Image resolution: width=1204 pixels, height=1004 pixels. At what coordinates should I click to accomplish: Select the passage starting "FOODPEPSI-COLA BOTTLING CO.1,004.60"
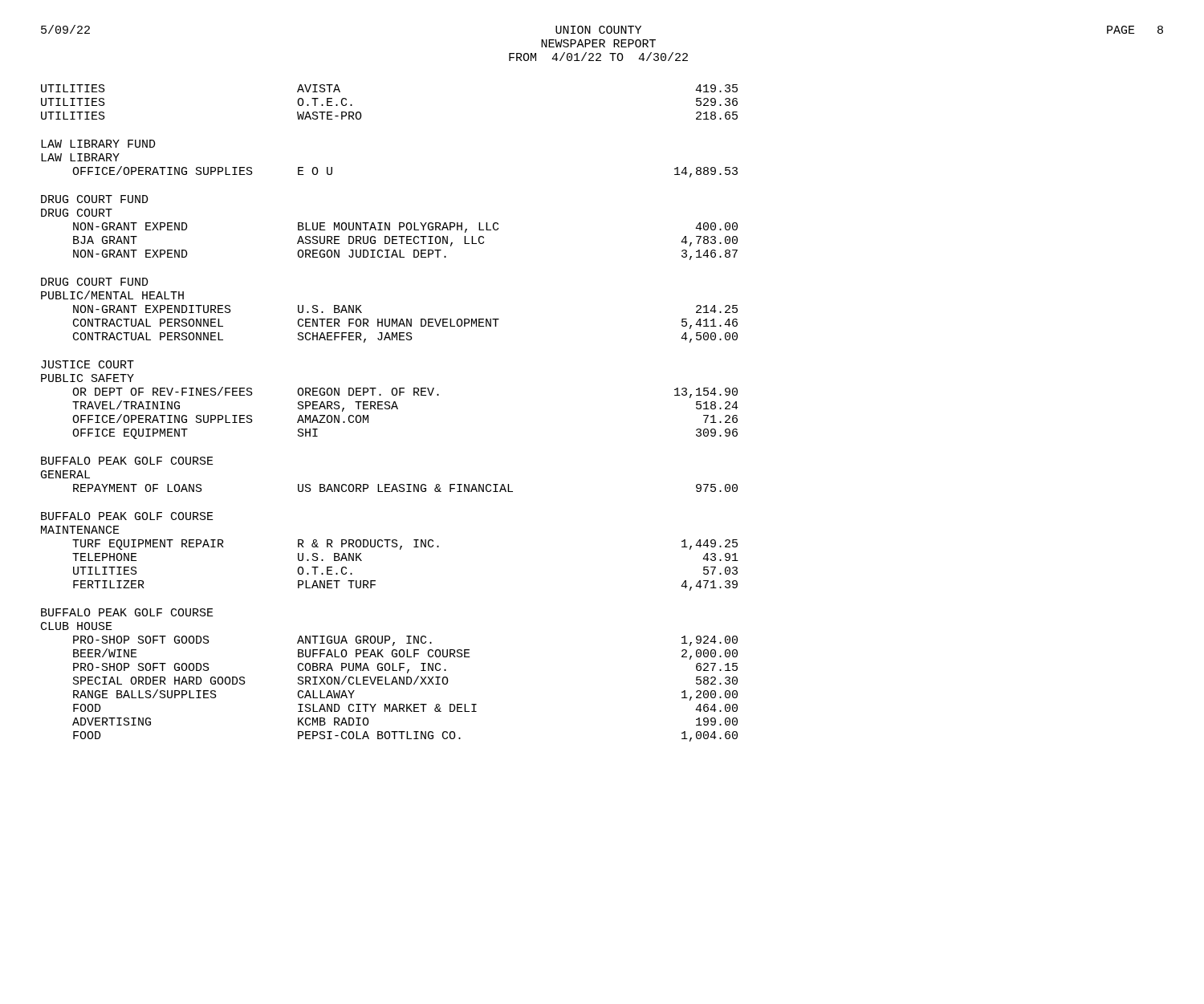click(x=405, y=736)
